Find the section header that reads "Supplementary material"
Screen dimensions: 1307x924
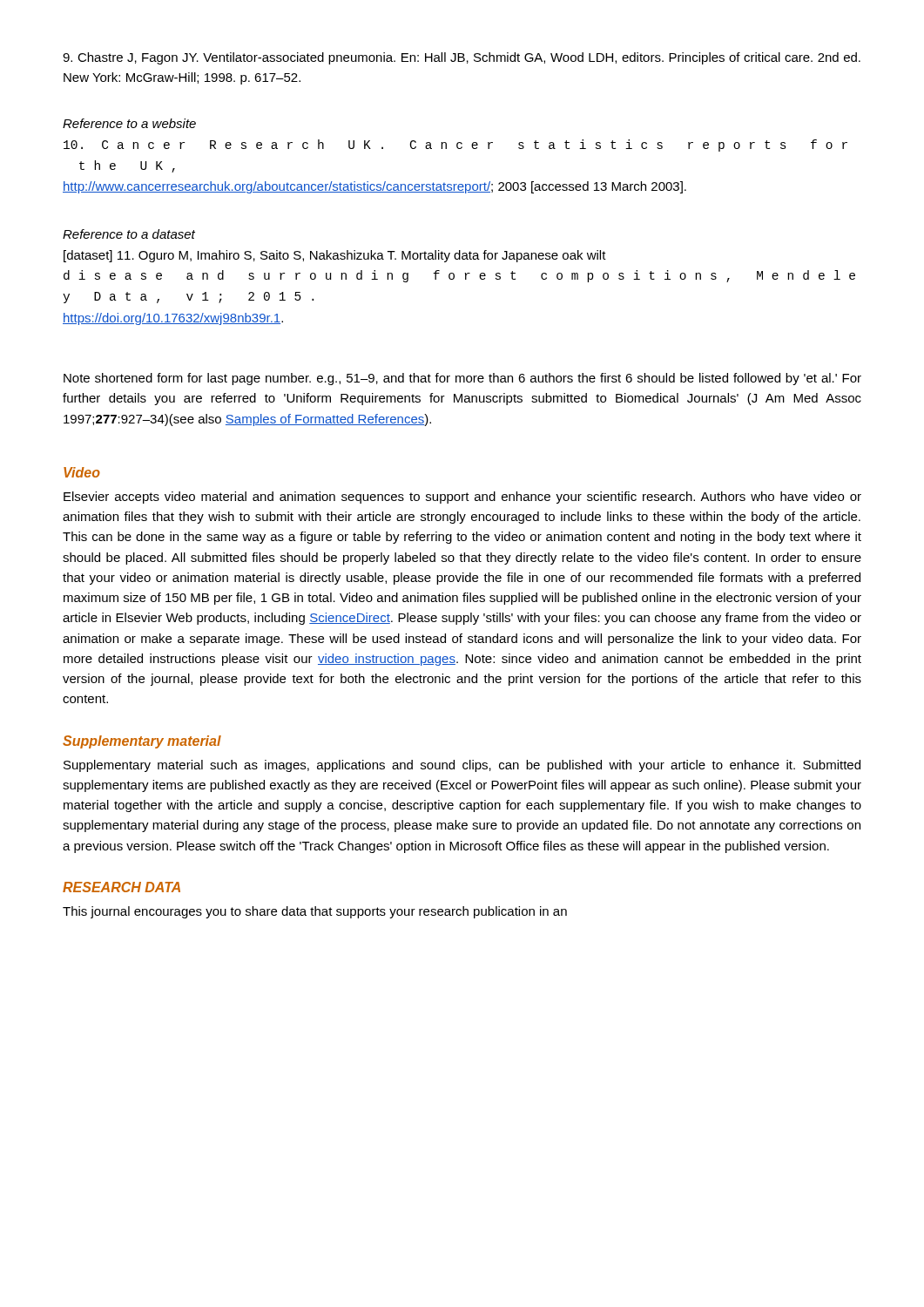[142, 741]
